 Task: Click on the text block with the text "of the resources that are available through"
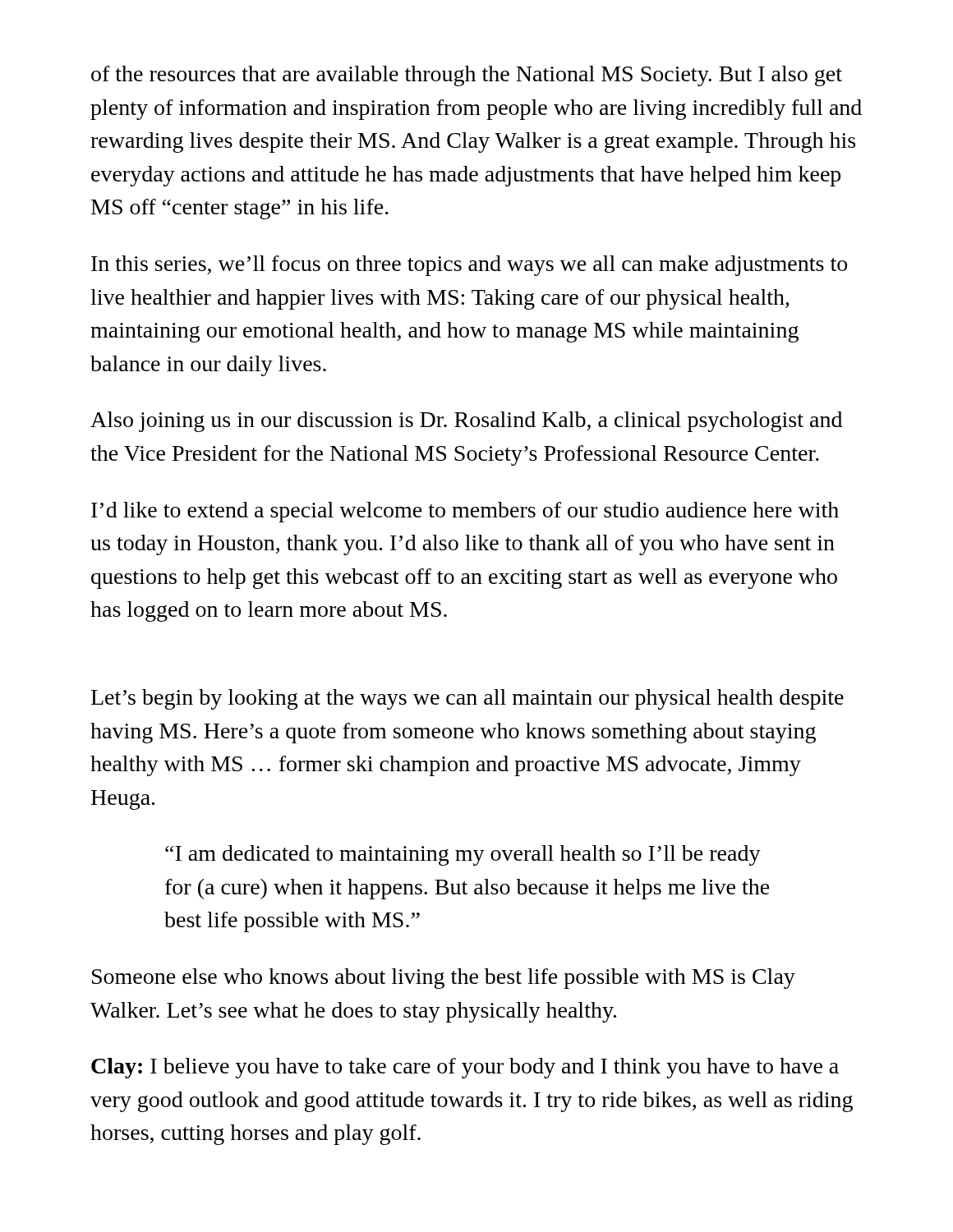coord(476,140)
